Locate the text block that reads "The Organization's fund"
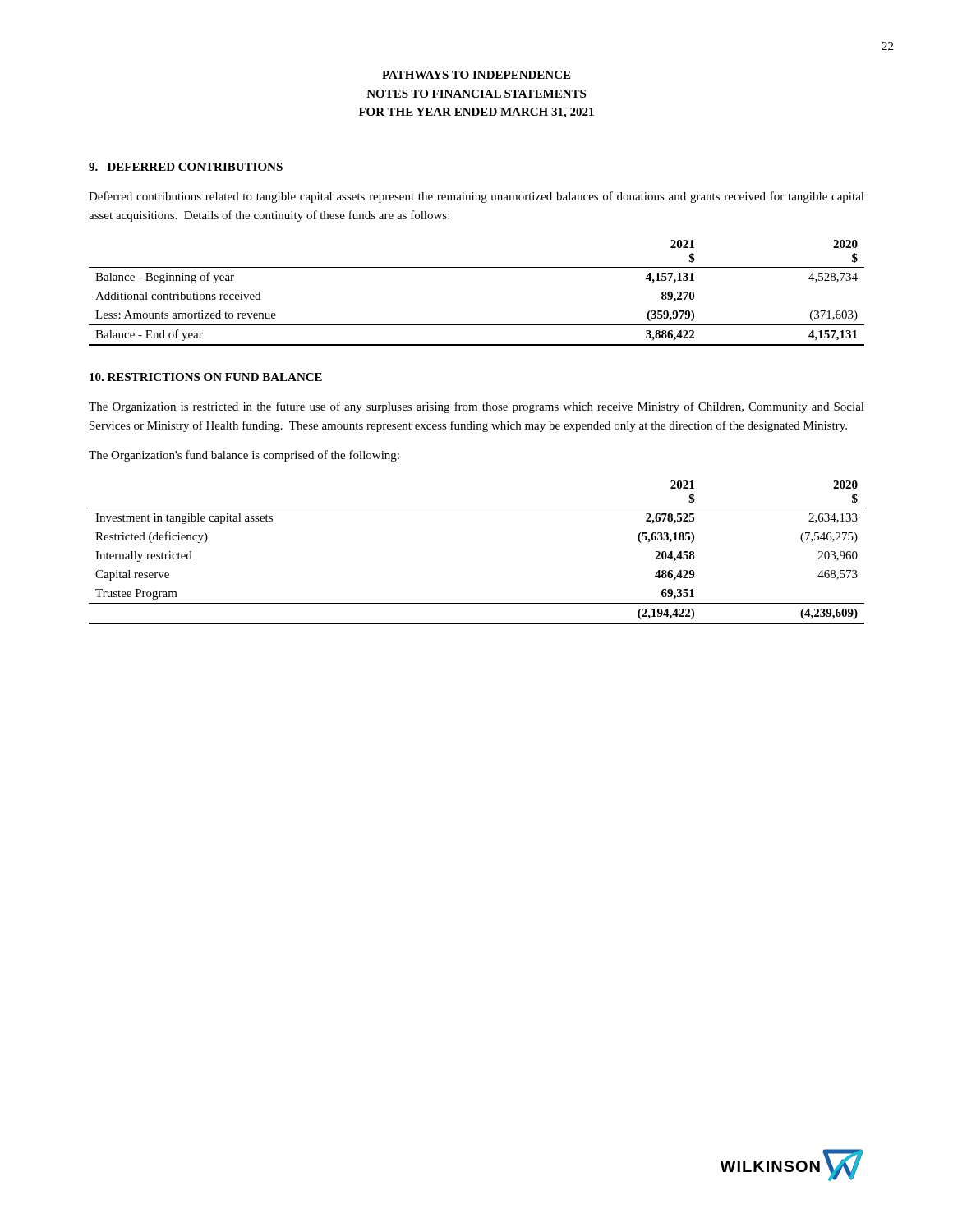 click(x=244, y=455)
